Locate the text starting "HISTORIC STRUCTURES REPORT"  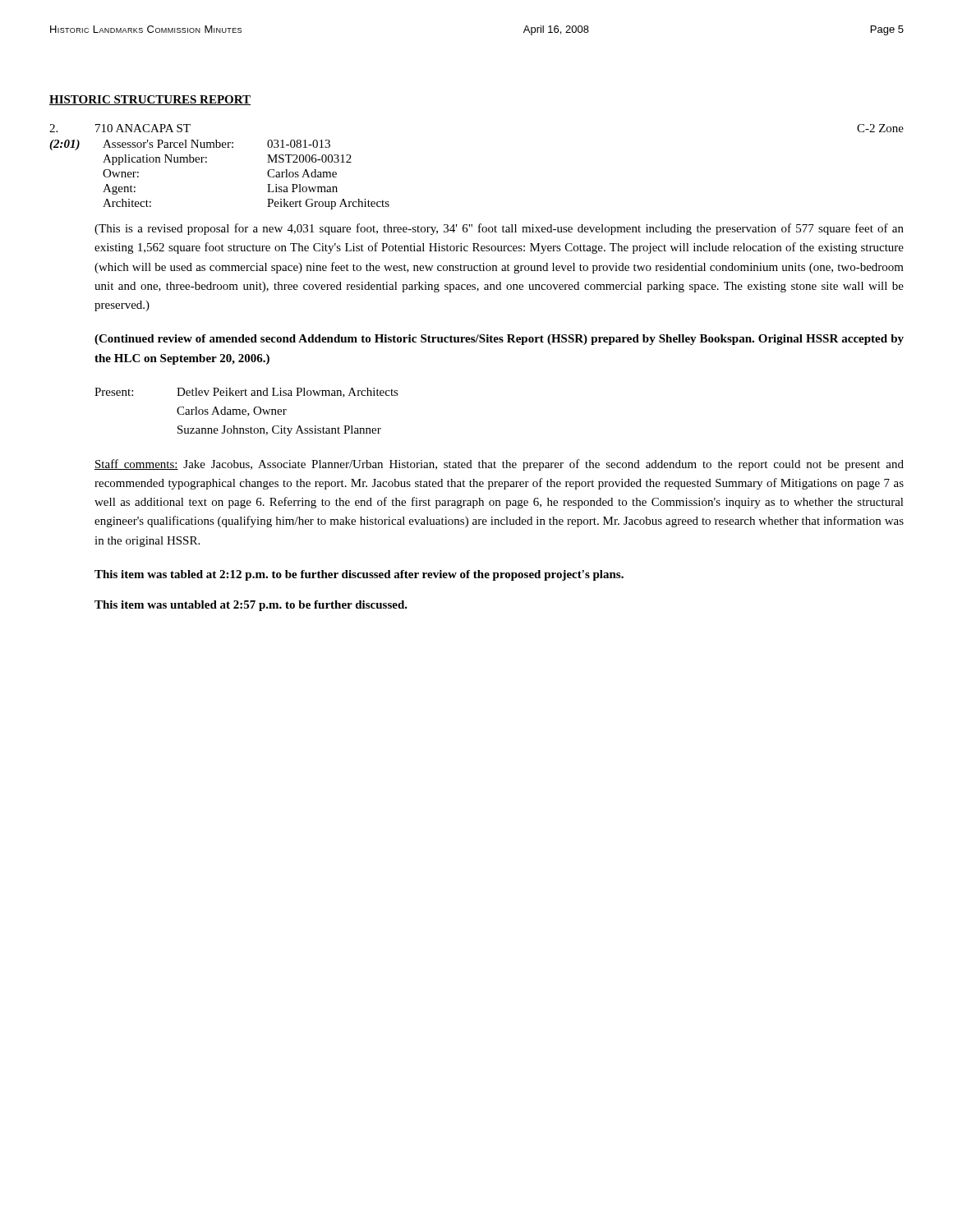click(x=150, y=99)
